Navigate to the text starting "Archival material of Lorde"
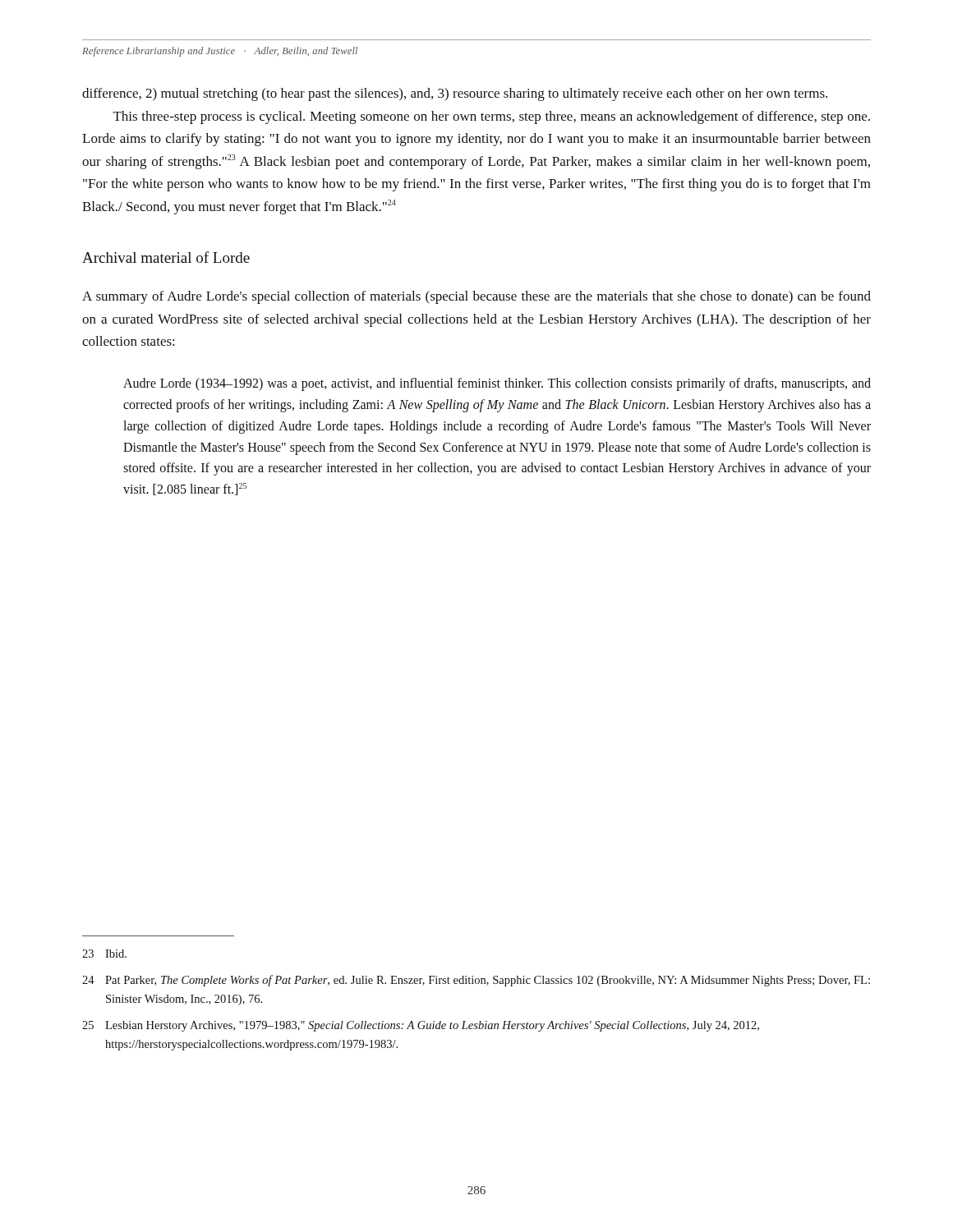 click(x=166, y=258)
